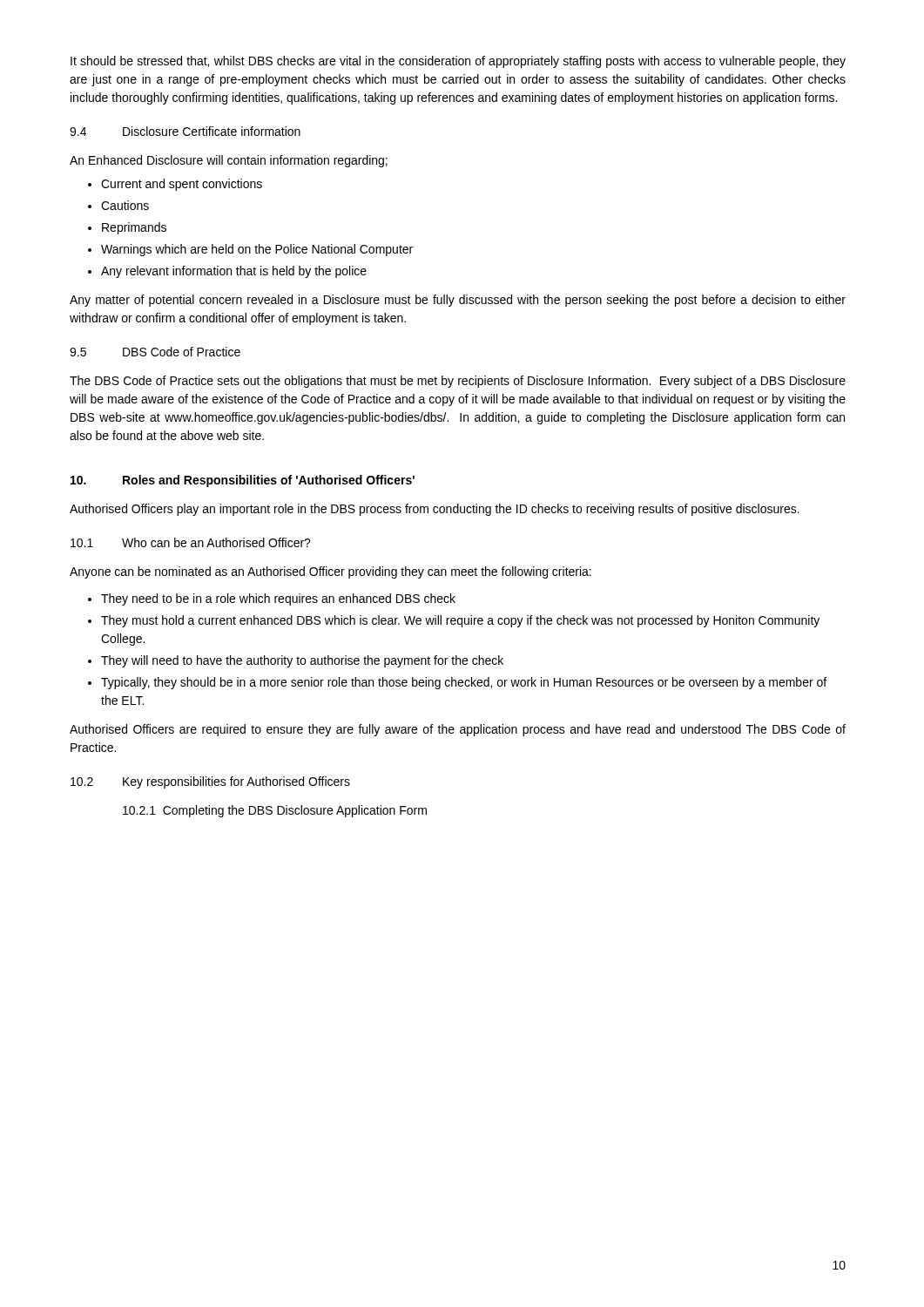Find the text starting "It should be stressed that, whilst"

tap(458, 79)
